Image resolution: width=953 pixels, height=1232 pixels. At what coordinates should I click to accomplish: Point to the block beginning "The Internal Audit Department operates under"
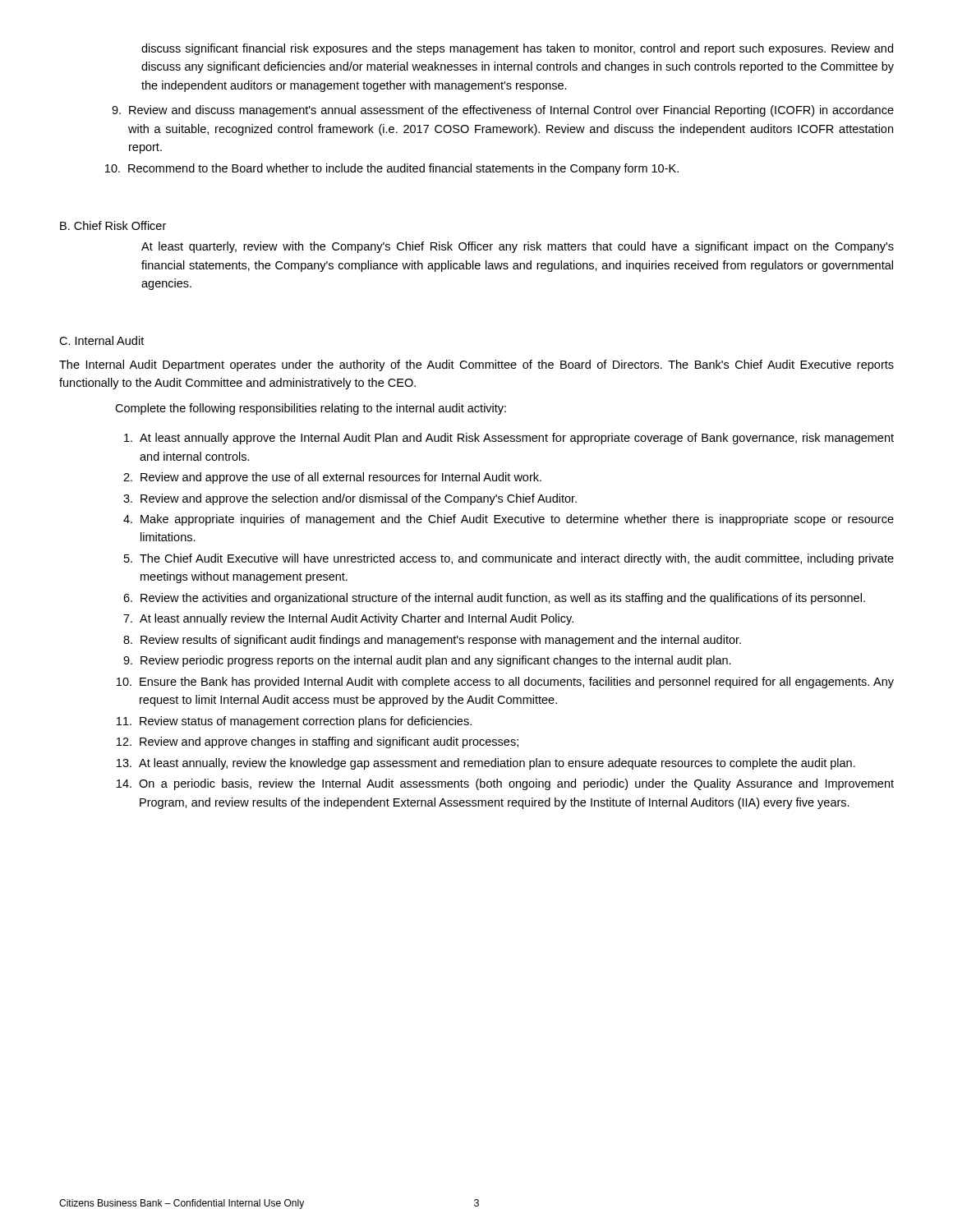(476, 374)
